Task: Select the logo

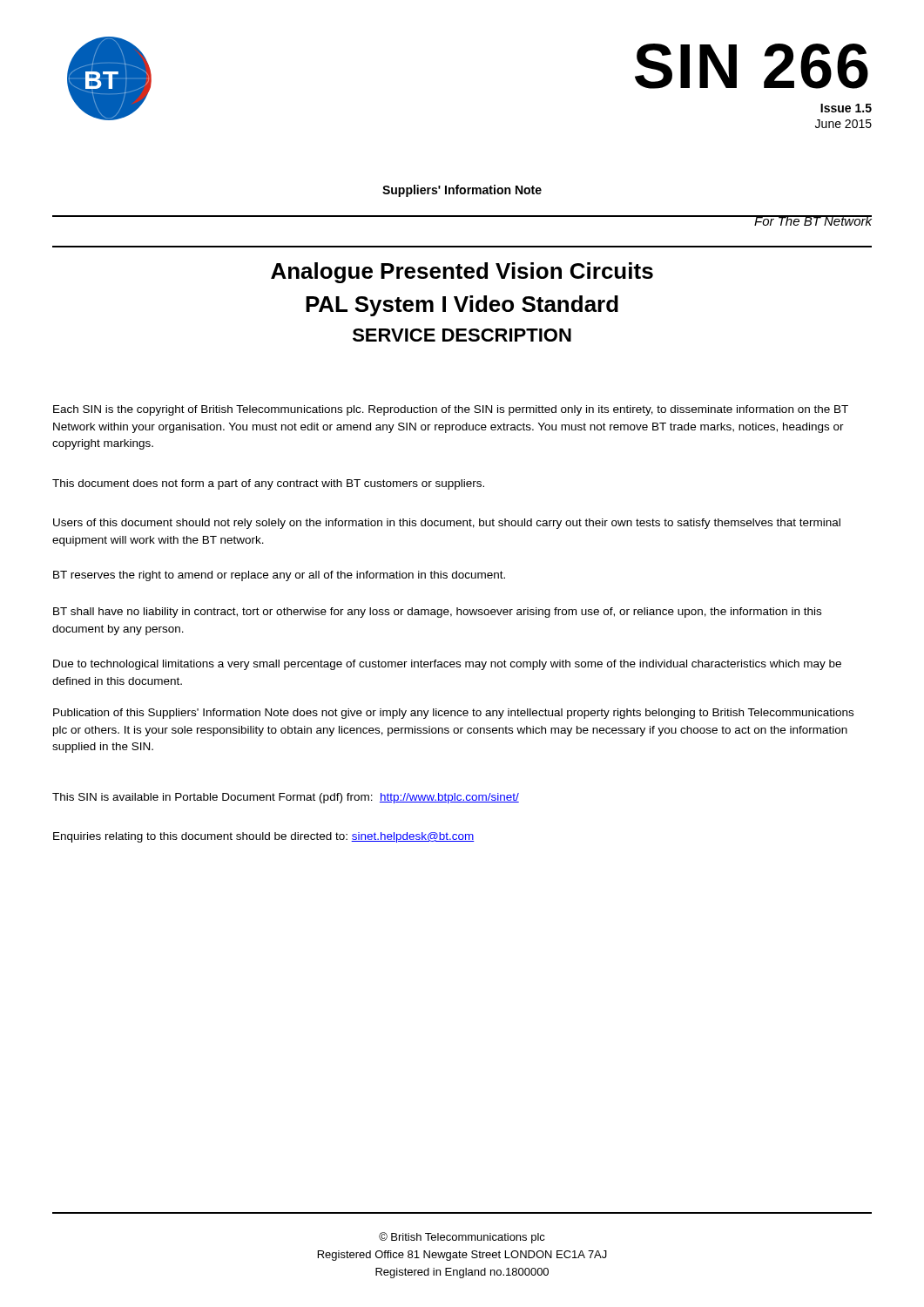Action: pyautogui.click(x=109, y=80)
